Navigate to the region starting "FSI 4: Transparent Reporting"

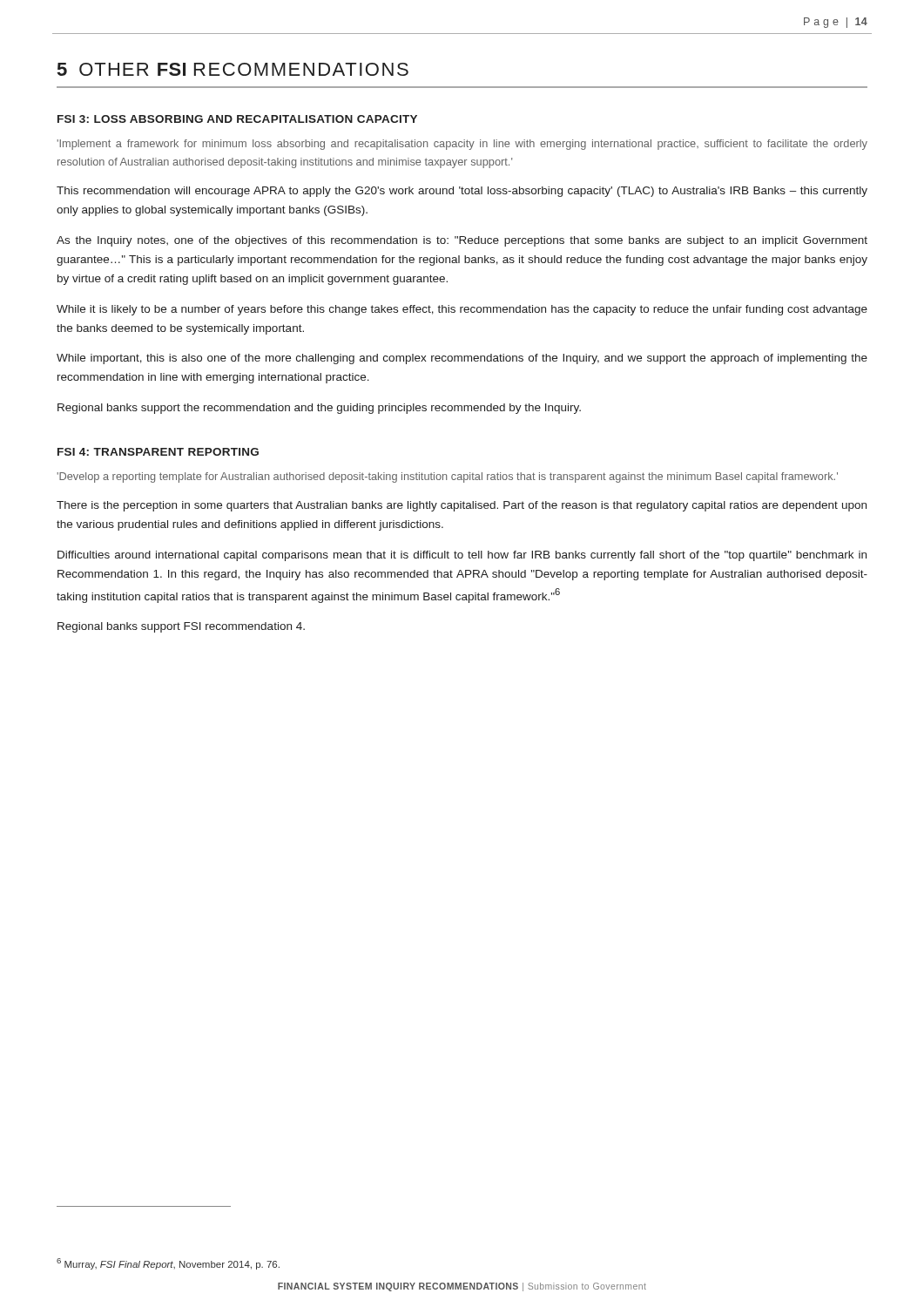pyautogui.click(x=158, y=452)
